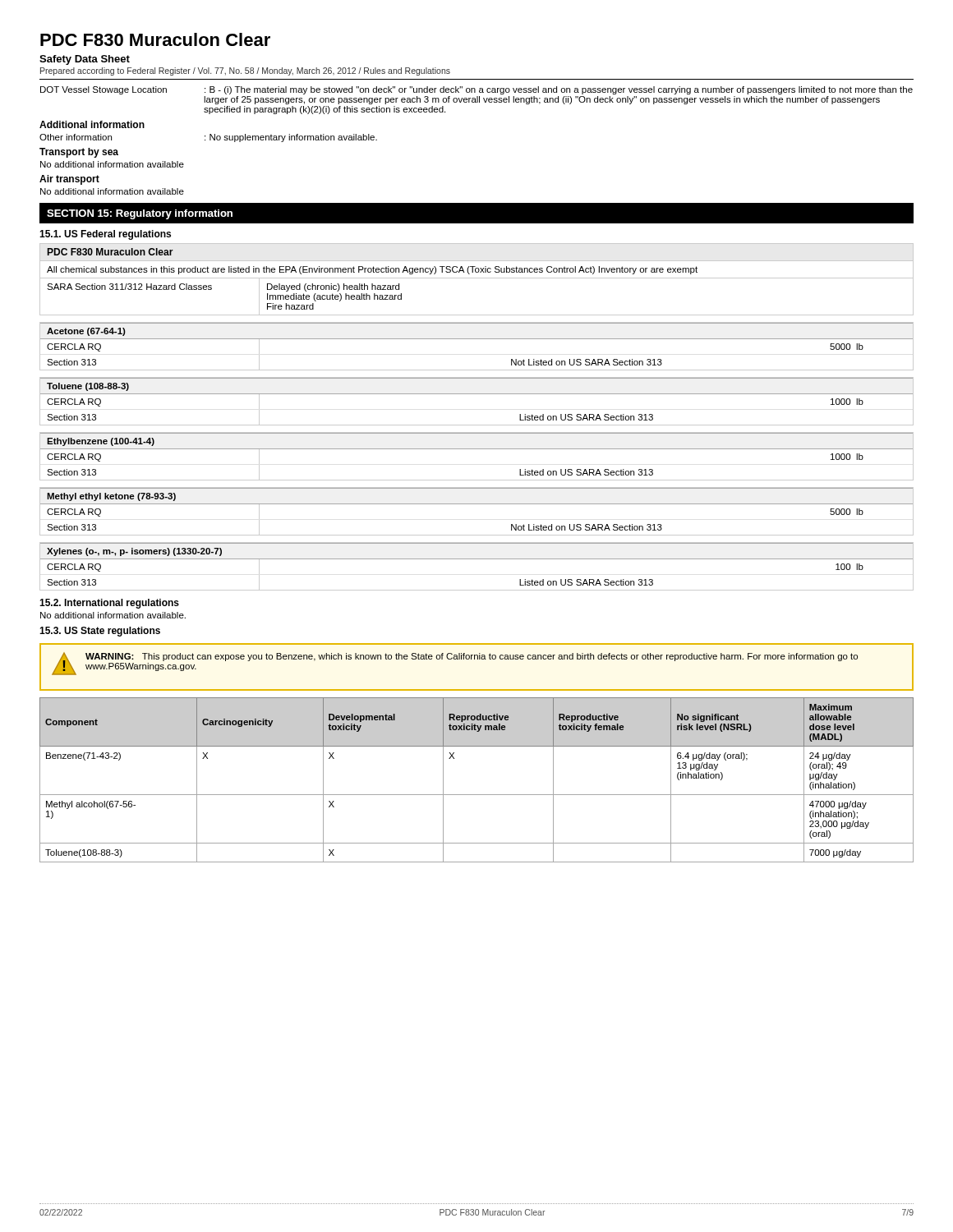Click on the text that reads "No additional information available."
The height and width of the screenshot is (1232, 953).
point(113,615)
